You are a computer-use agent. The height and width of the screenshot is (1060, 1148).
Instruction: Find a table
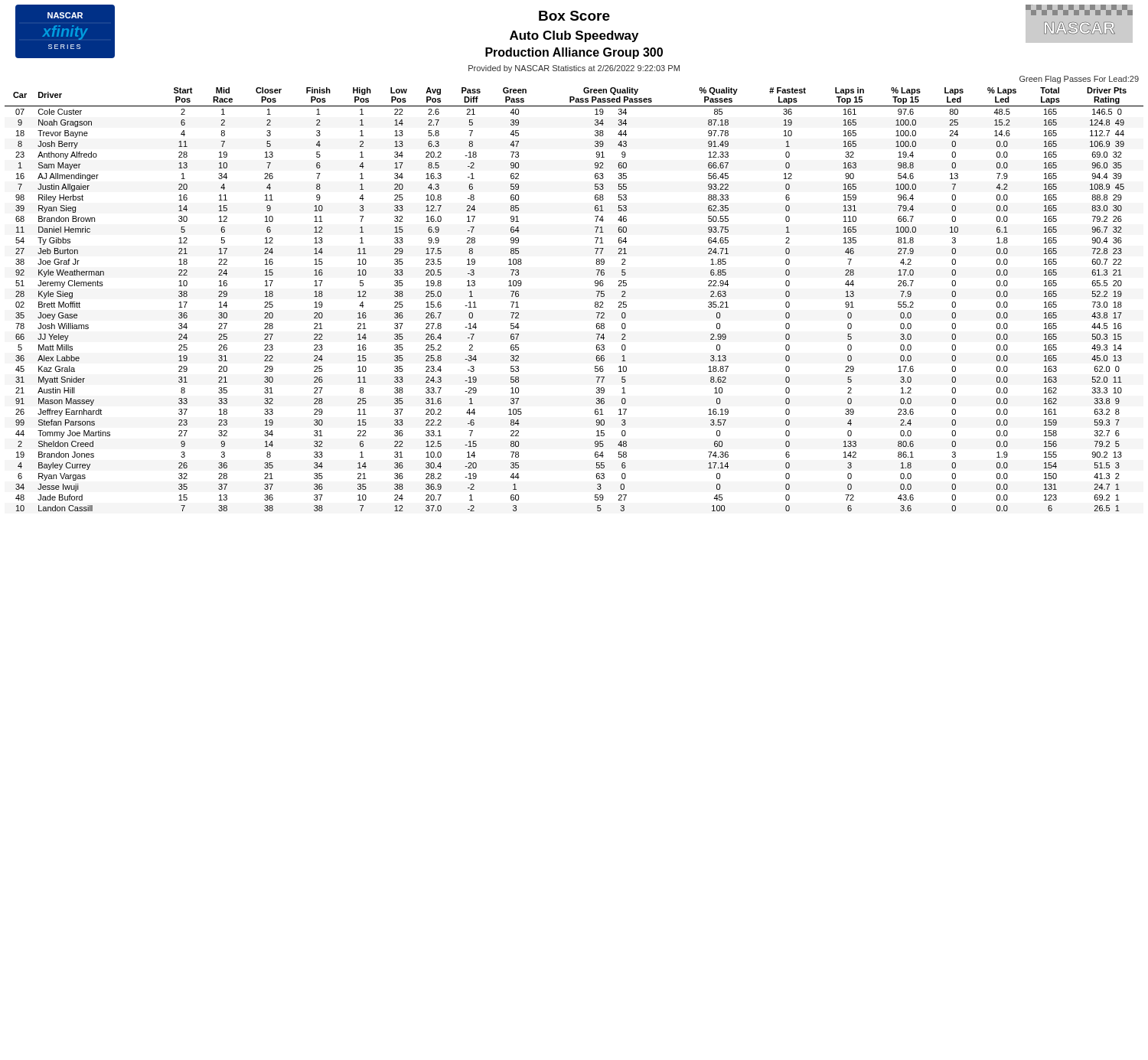(574, 299)
